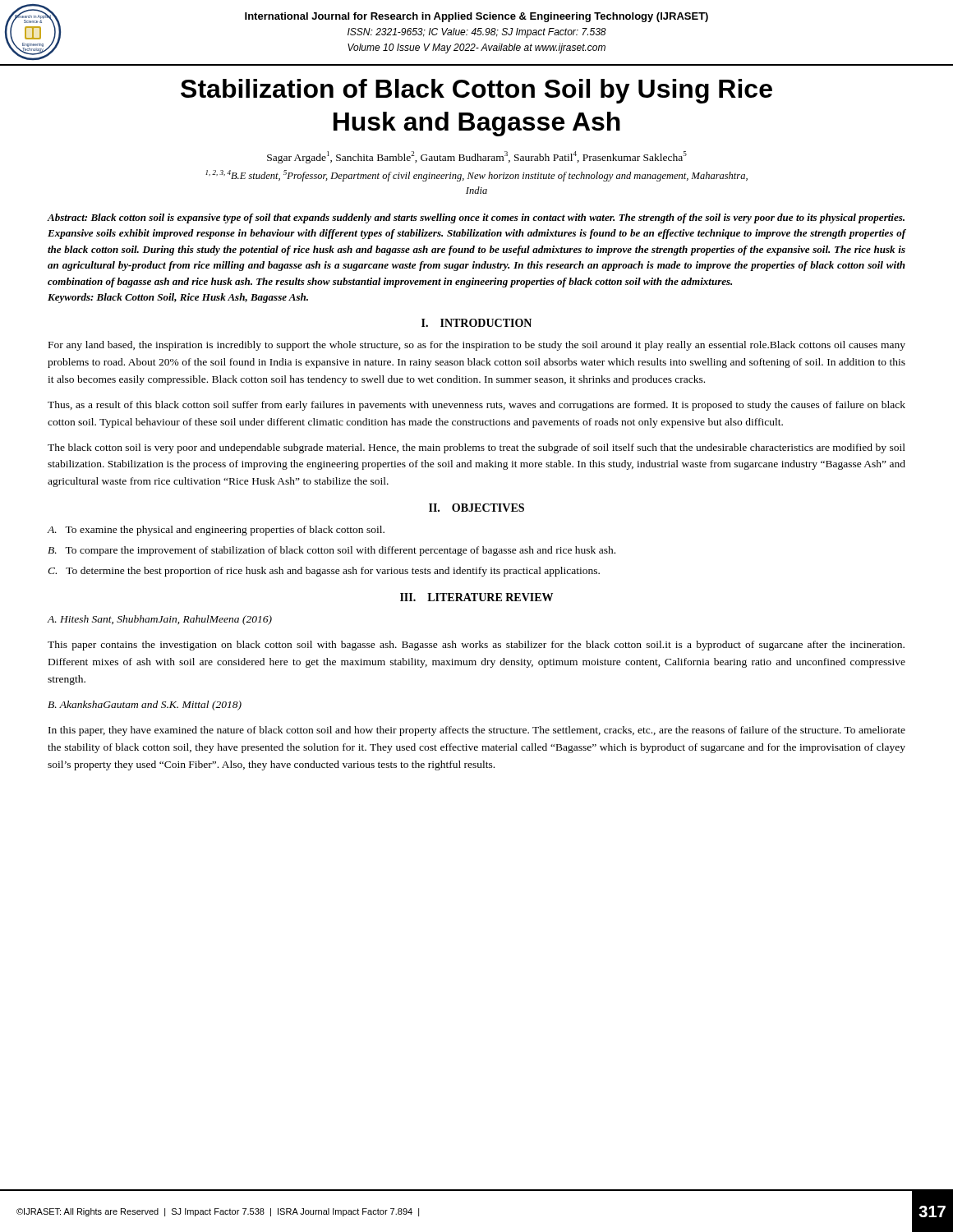Locate the text block that reads "In this paper, they"
Viewport: 953px width, 1232px height.
click(476, 747)
